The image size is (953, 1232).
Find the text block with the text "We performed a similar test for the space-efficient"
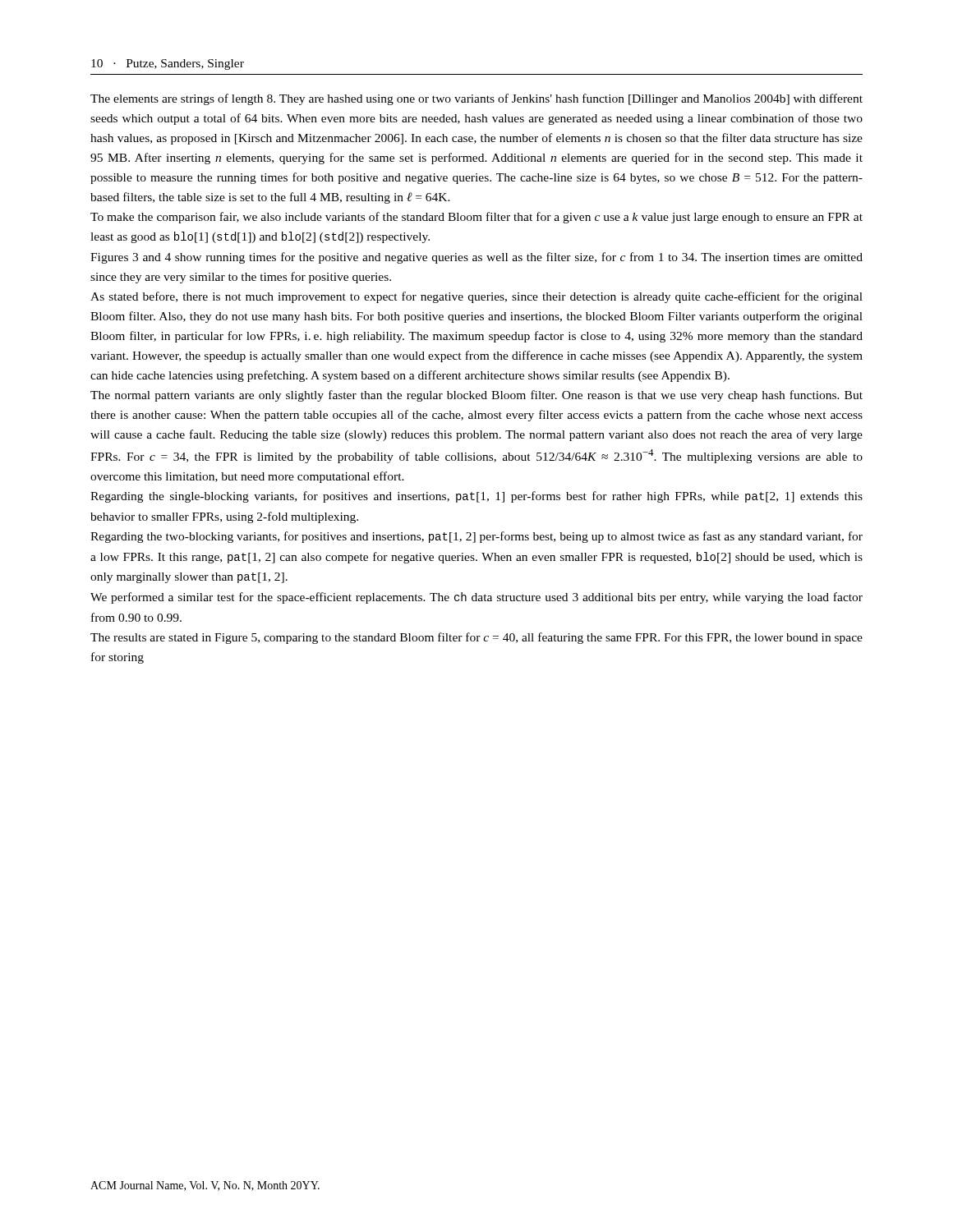tap(476, 607)
